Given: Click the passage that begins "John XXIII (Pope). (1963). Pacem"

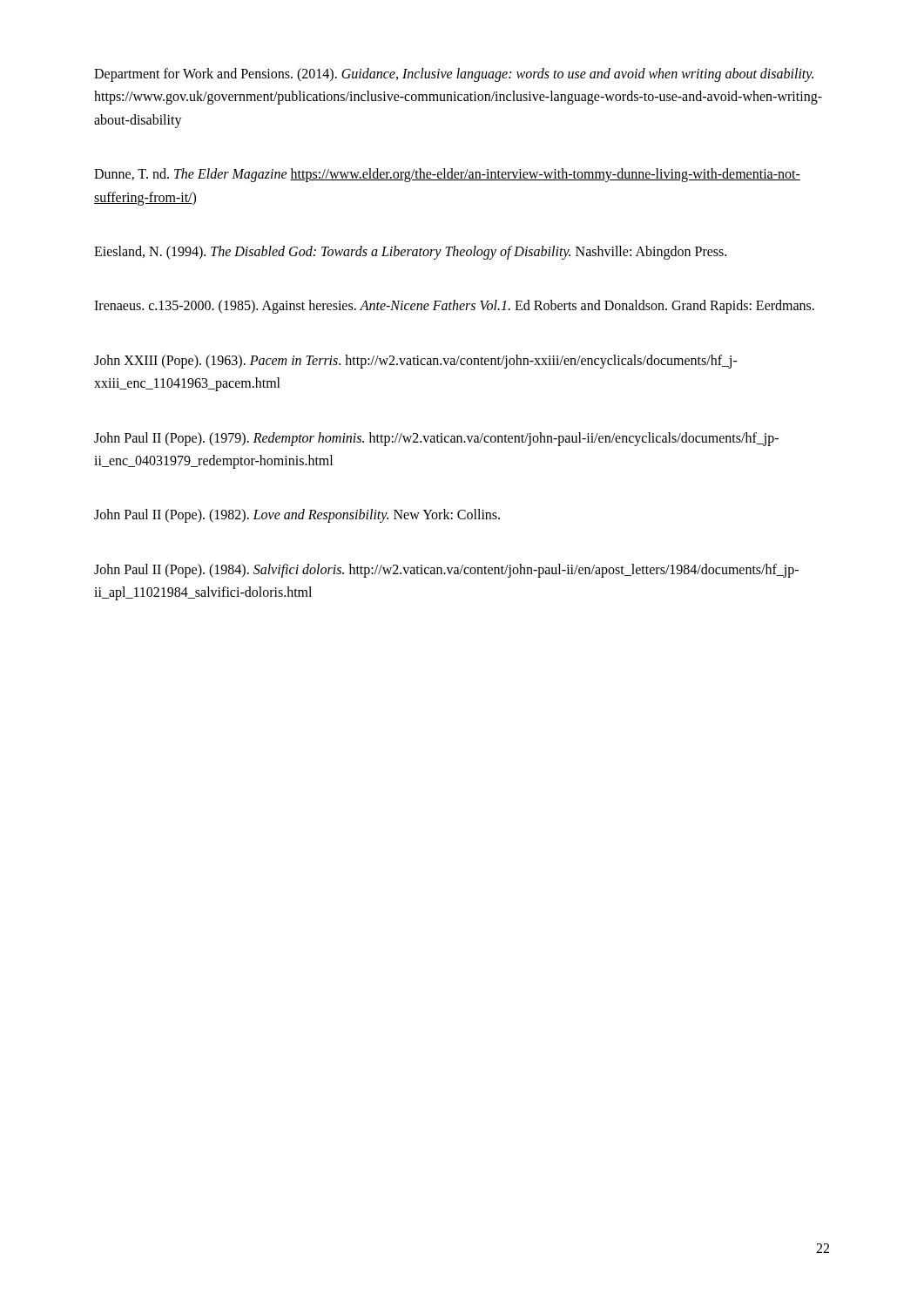Looking at the screenshot, I should tap(462, 372).
